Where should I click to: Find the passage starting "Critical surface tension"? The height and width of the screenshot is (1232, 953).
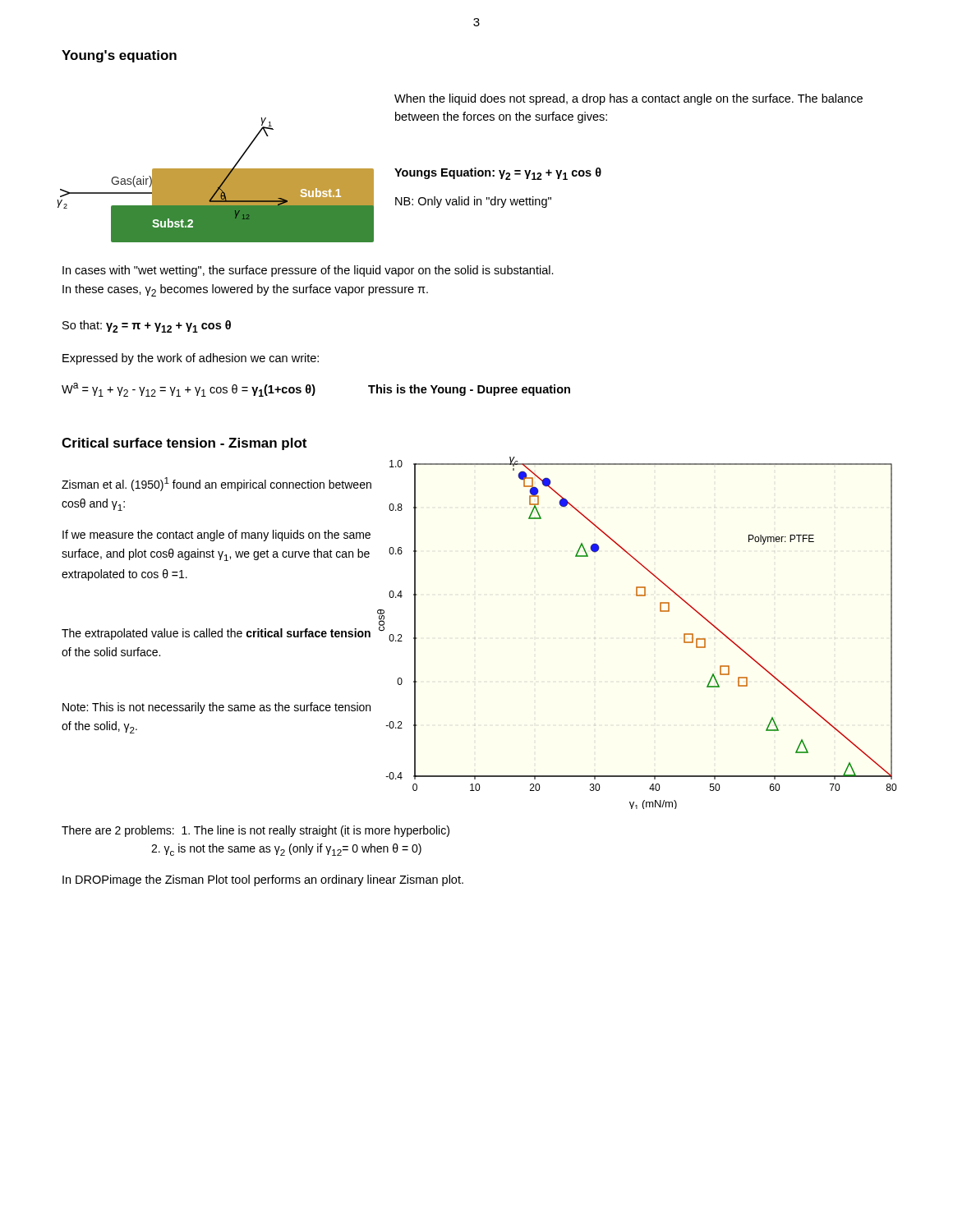pos(184,443)
